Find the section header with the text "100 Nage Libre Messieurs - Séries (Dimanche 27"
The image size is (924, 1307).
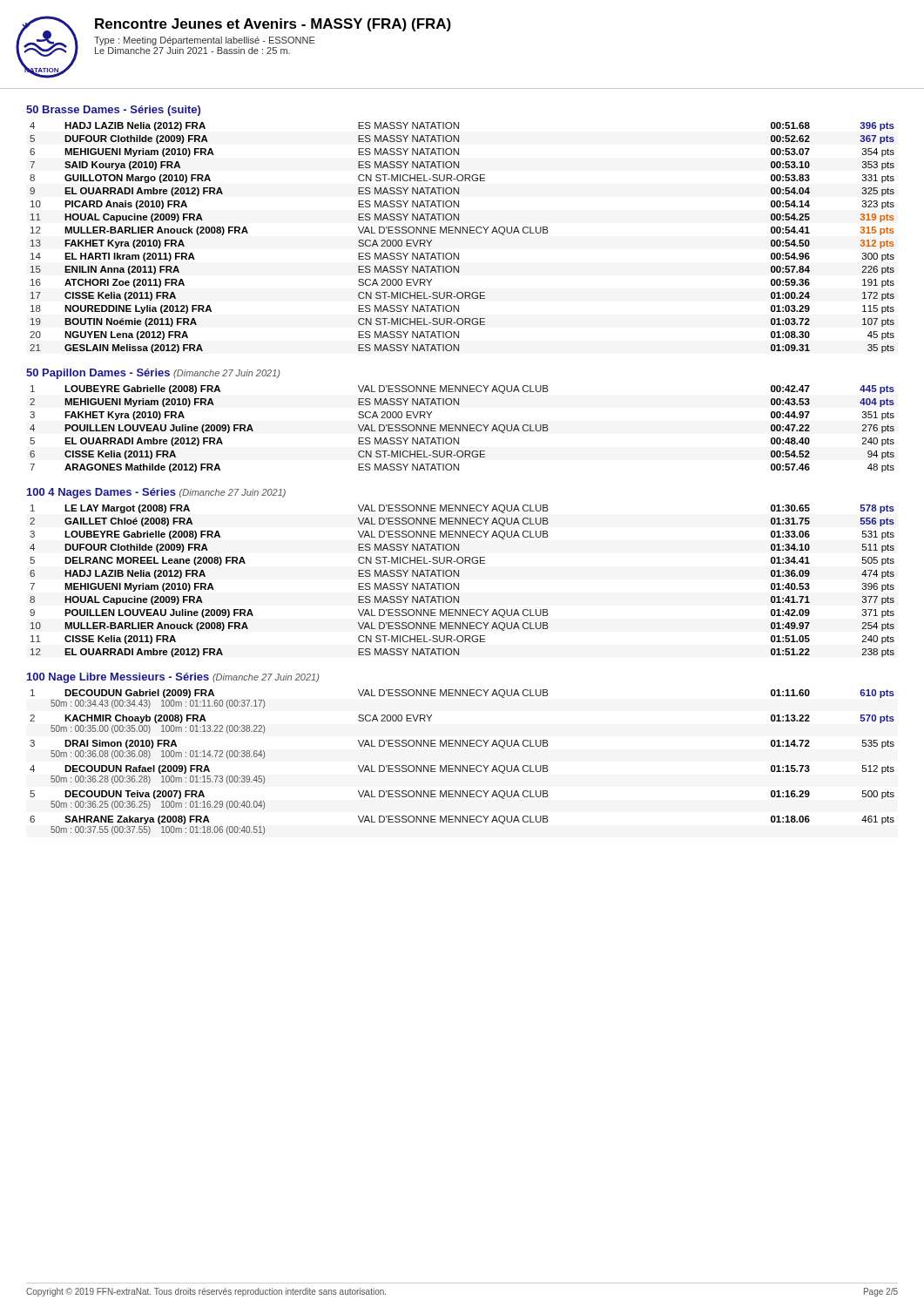[x=173, y=677]
